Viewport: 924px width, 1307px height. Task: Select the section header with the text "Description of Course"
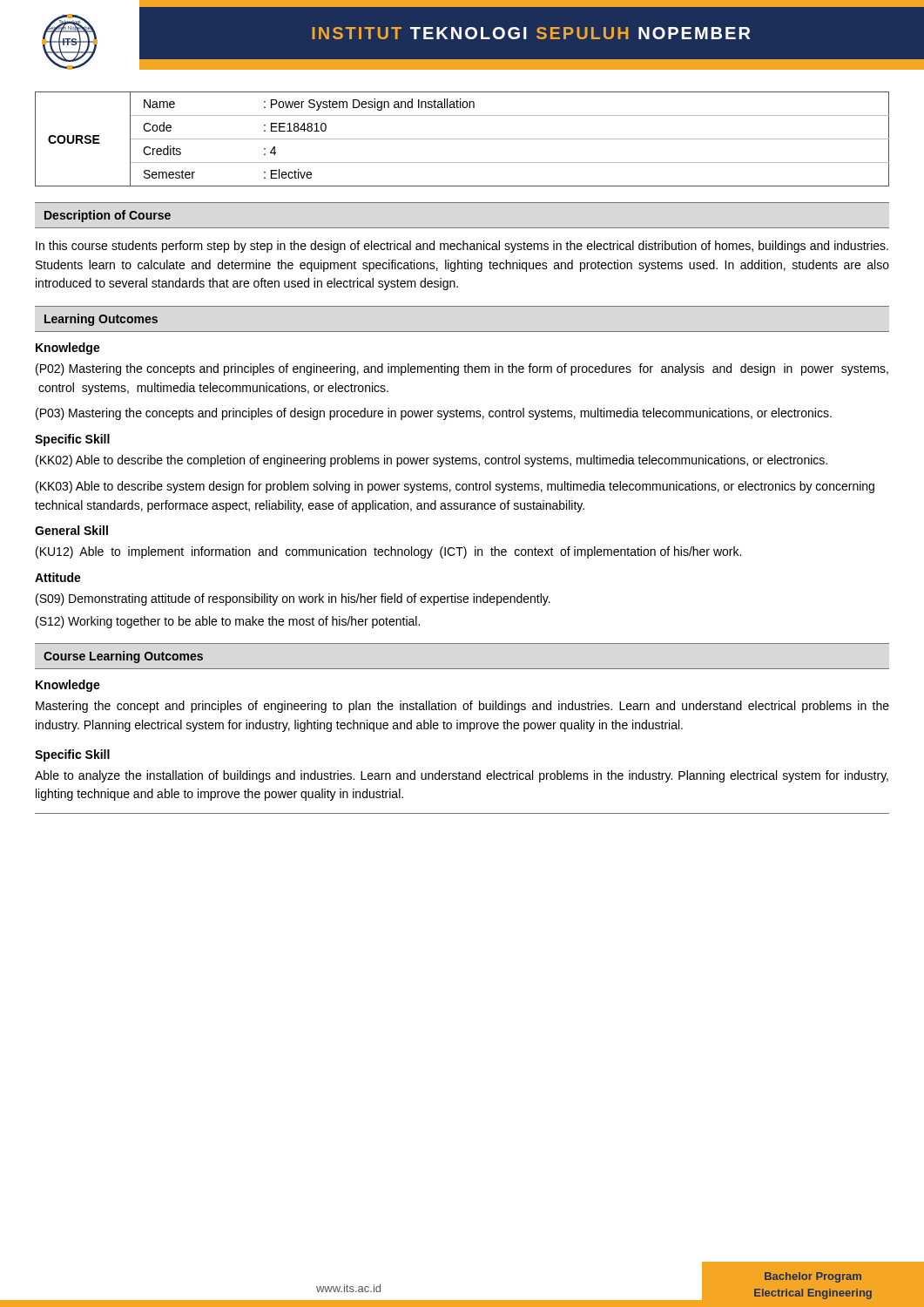point(107,215)
